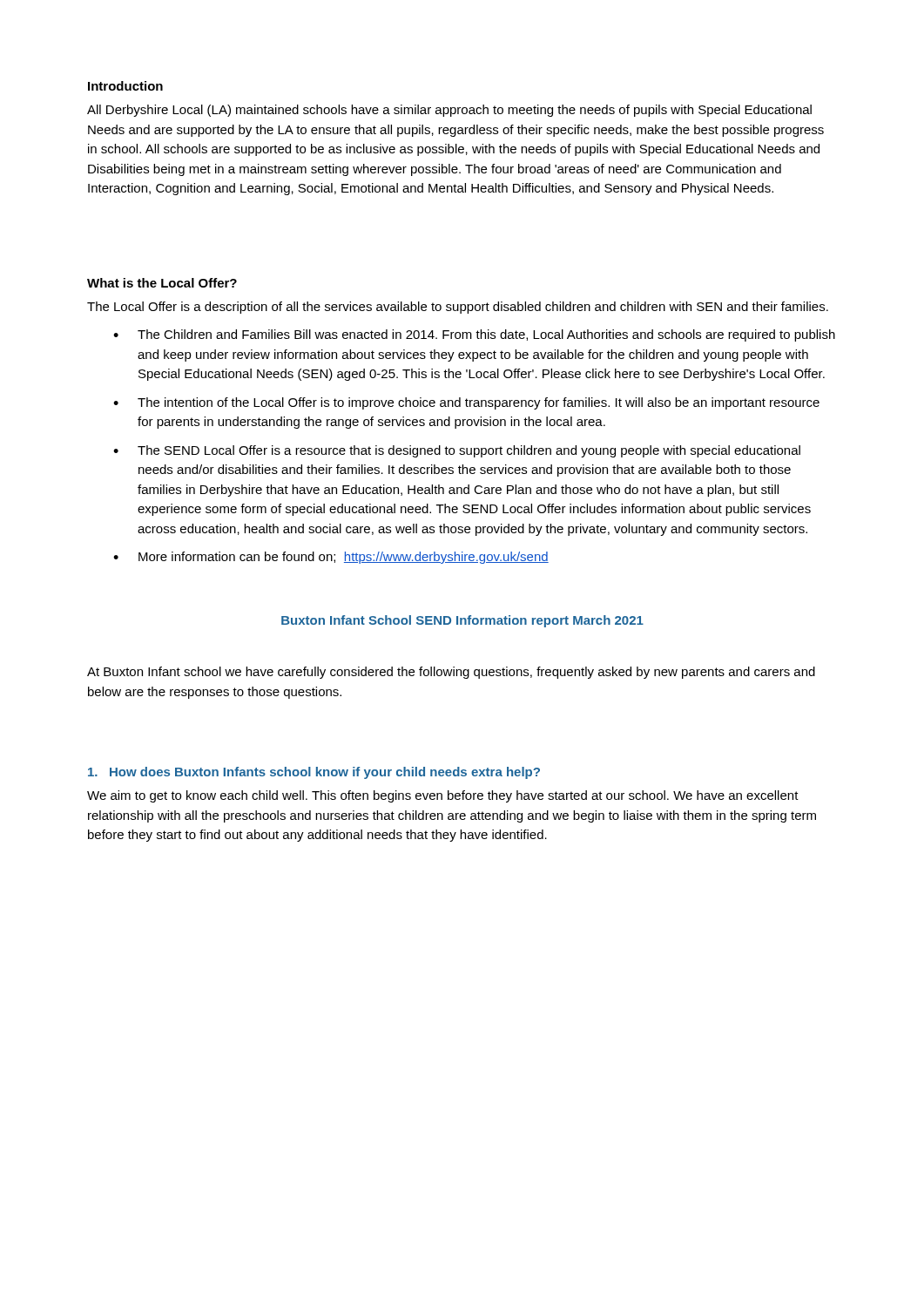Locate the list item containing "• The Children and"
This screenshot has width=924, height=1307.
pyautogui.click(x=475, y=354)
